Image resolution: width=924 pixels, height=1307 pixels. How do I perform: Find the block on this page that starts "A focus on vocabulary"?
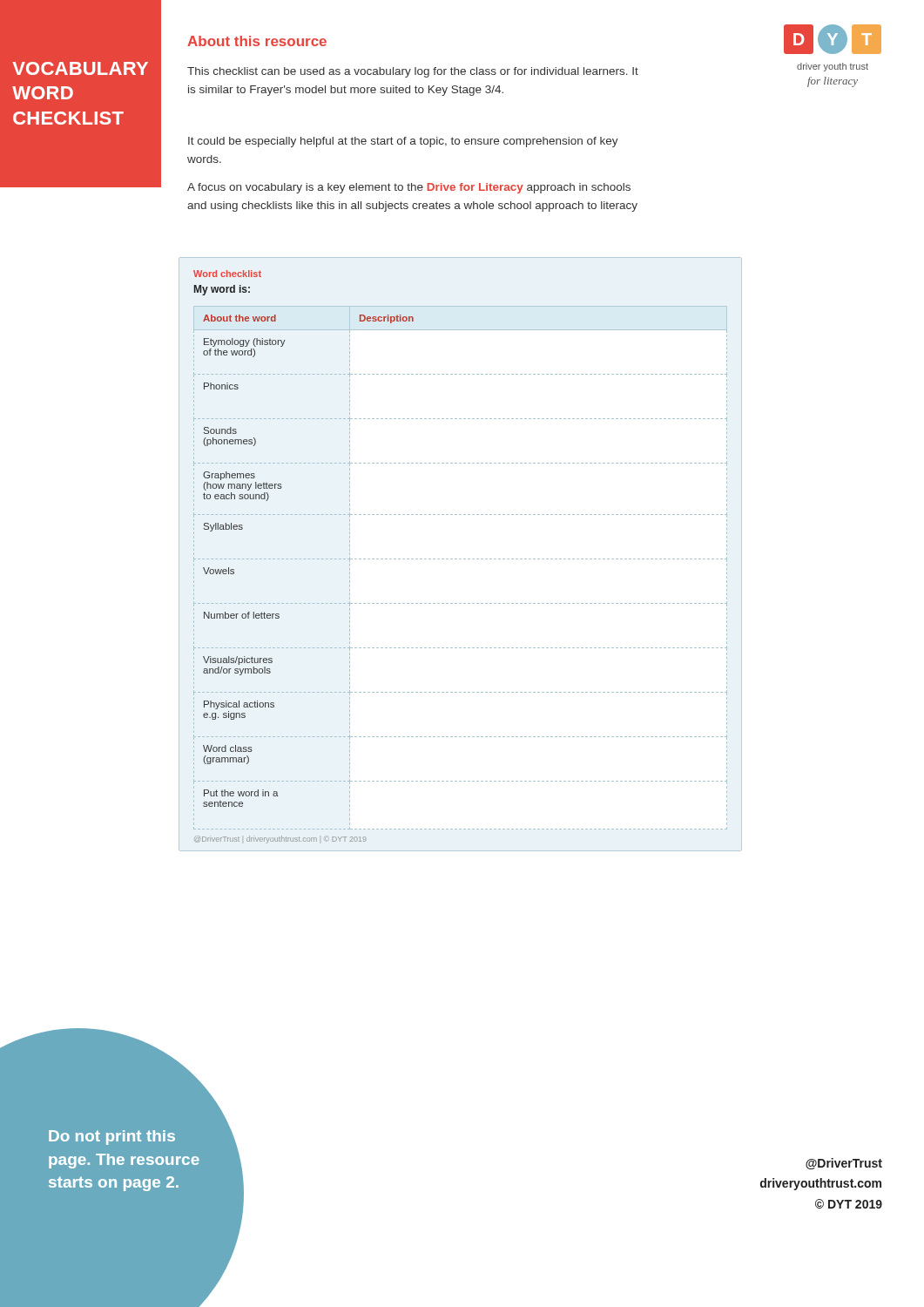click(x=412, y=196)
